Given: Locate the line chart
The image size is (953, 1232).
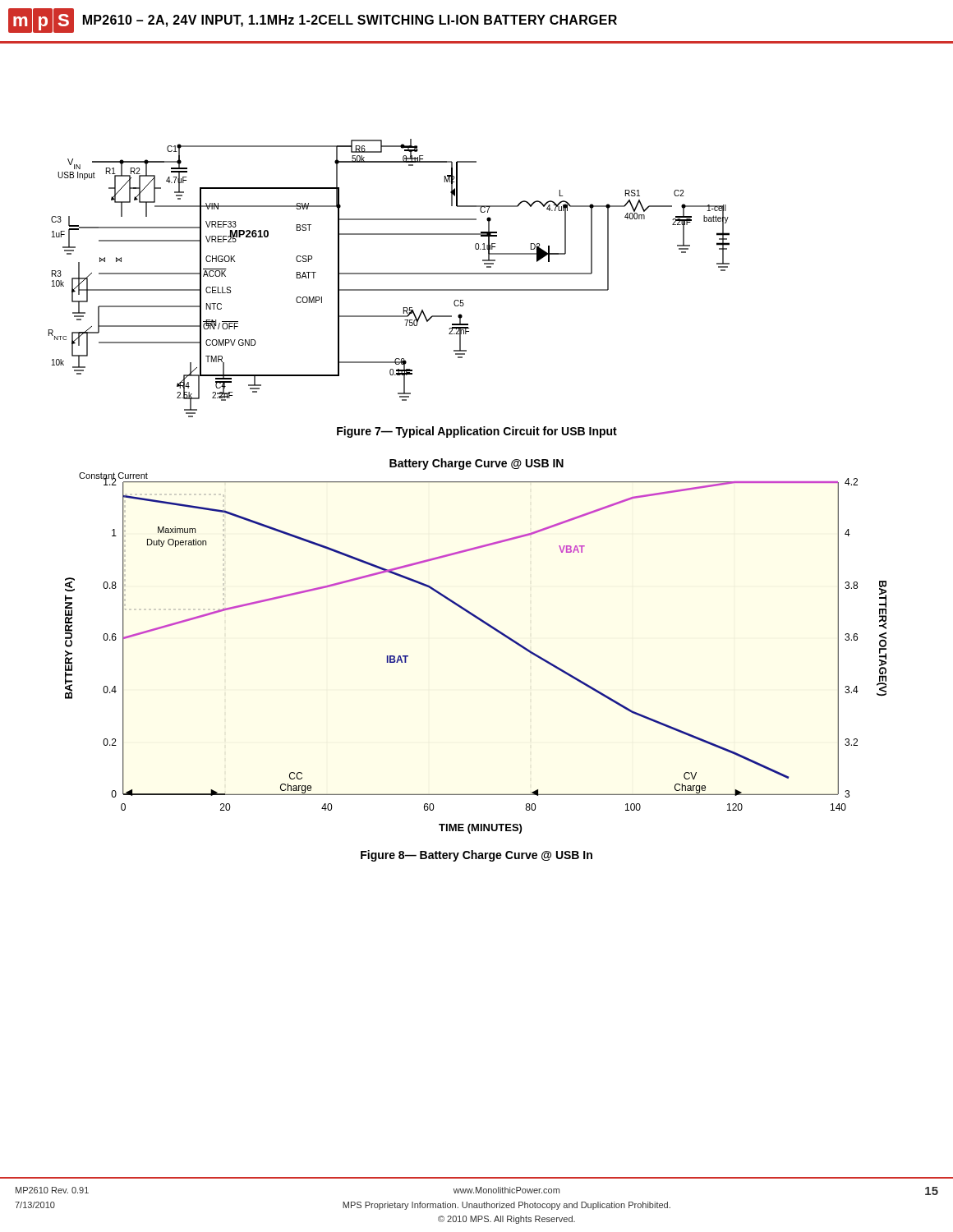Looking at the screenshot, I should [x=476, y=646].
